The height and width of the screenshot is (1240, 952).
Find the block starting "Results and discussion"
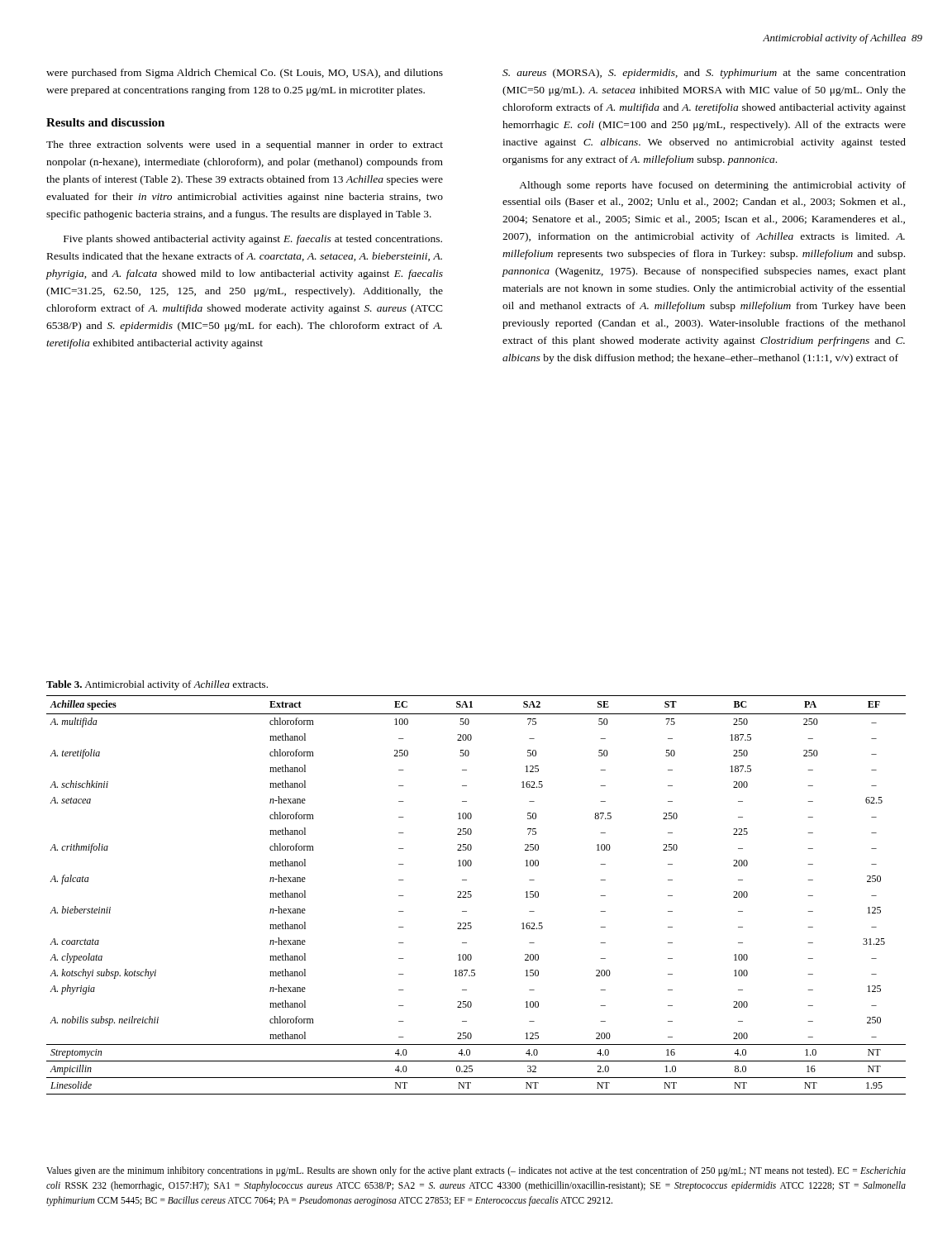[106, 122]
